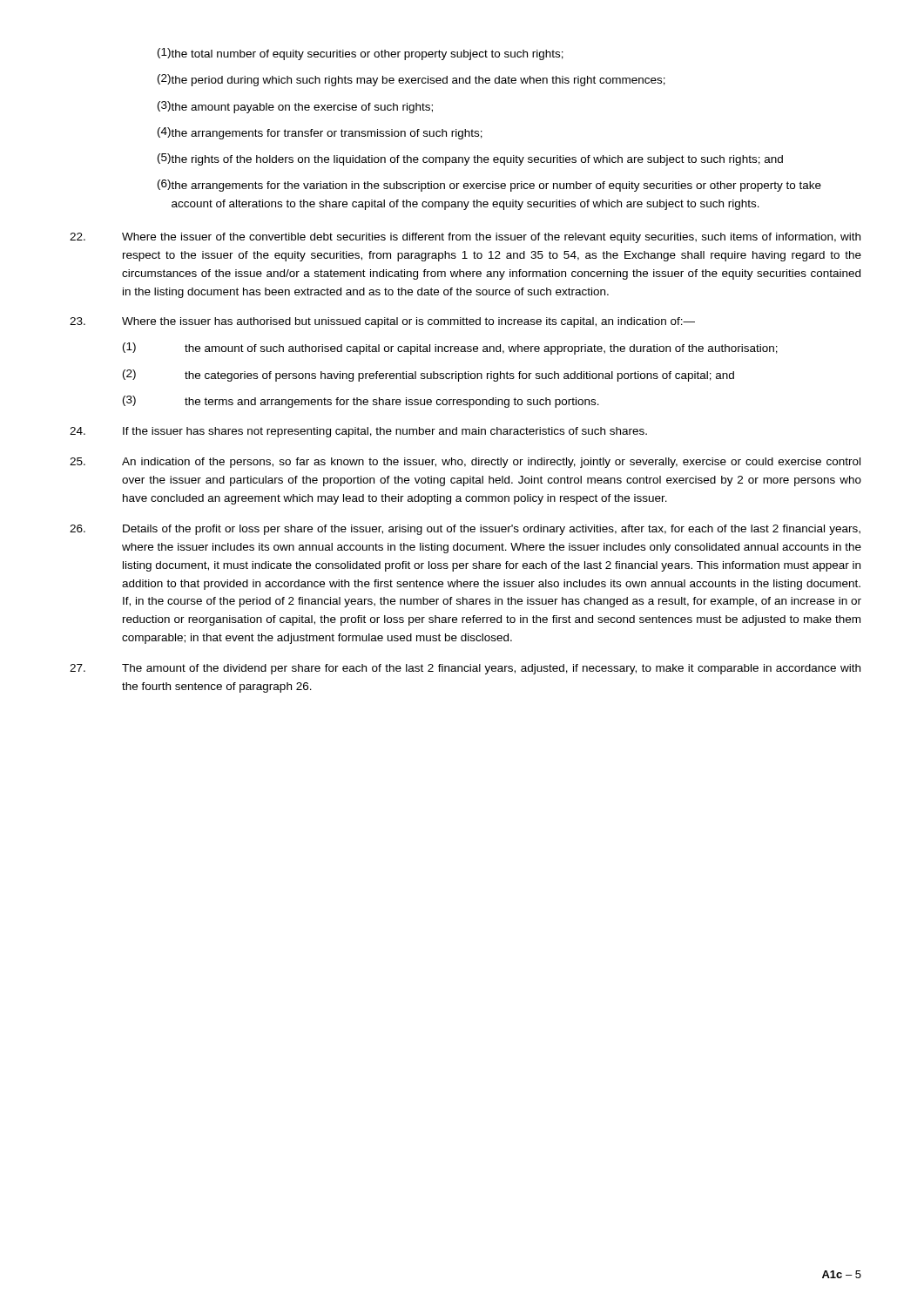Screen dimensions: 1307x924
Task: Point to the block beginning "(2) the categories"
Action: coord(492,375)
